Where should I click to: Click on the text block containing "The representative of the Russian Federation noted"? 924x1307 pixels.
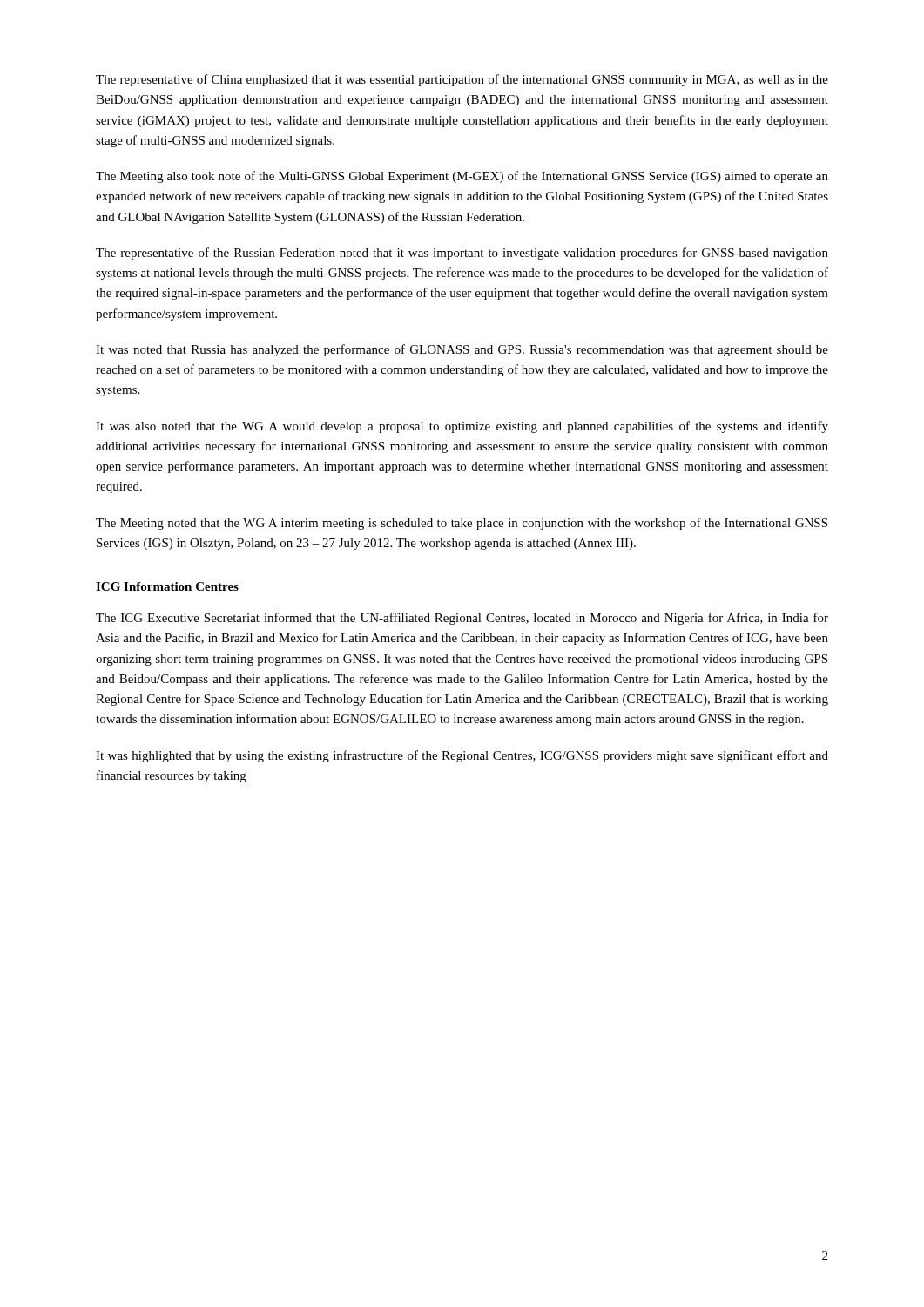coord(462,283)
